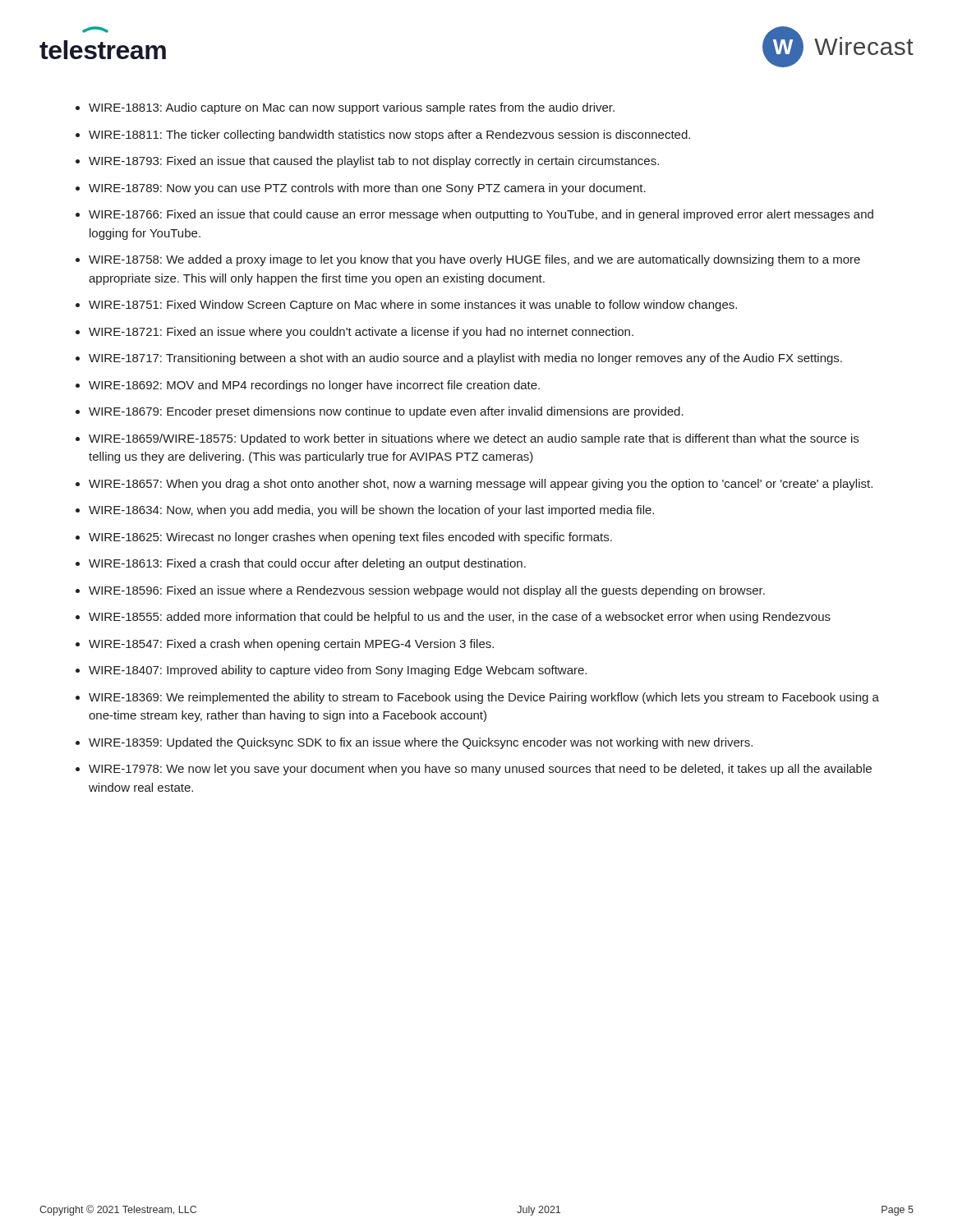Image resolution: width=953 pixels, height=1232 pixels.
Task: Click on the passage starting "WIRE-18717: Transitioning between a shot with an audio"
Action: click(466, 358)
